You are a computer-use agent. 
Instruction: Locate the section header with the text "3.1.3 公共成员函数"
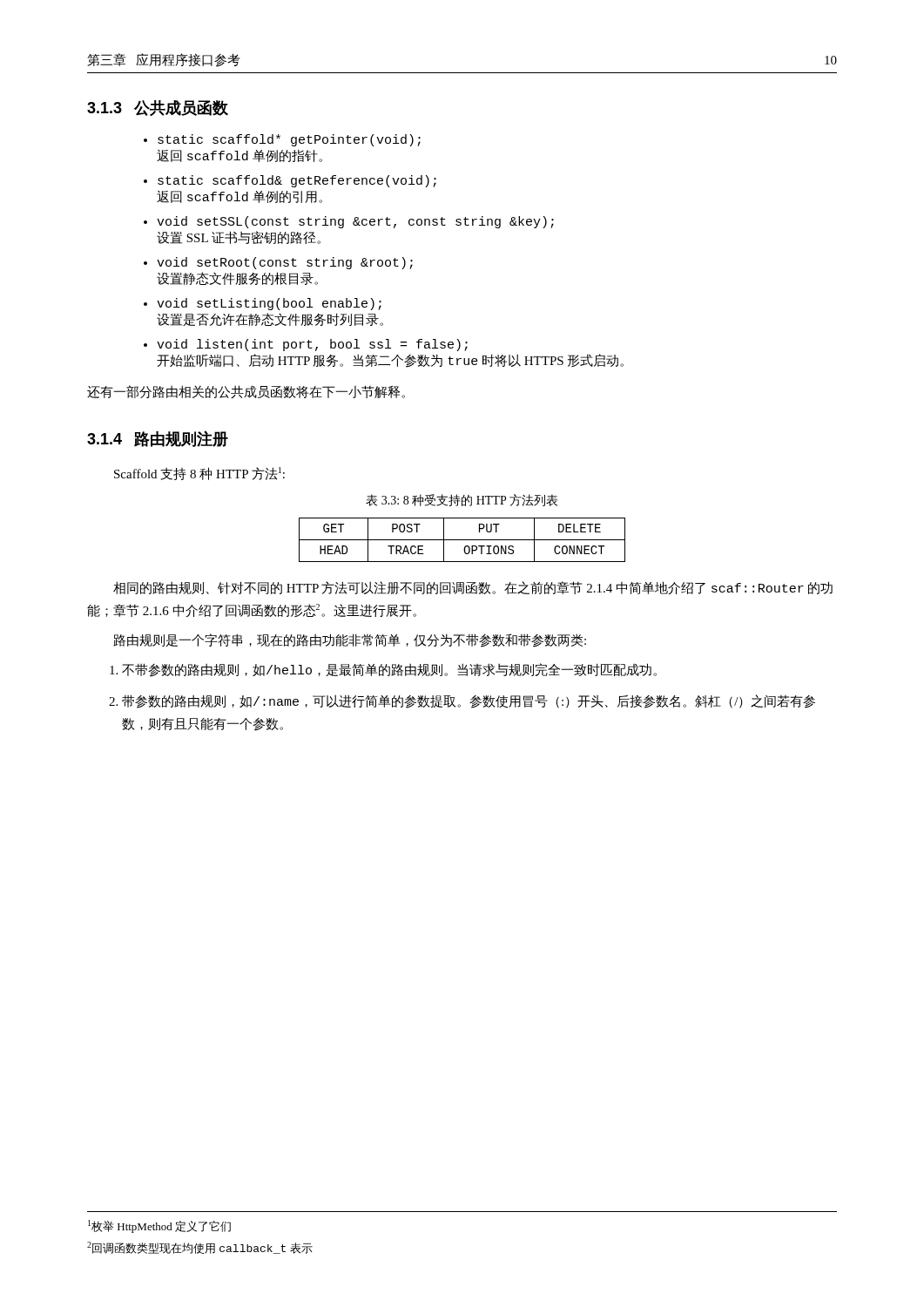[157, 108]
